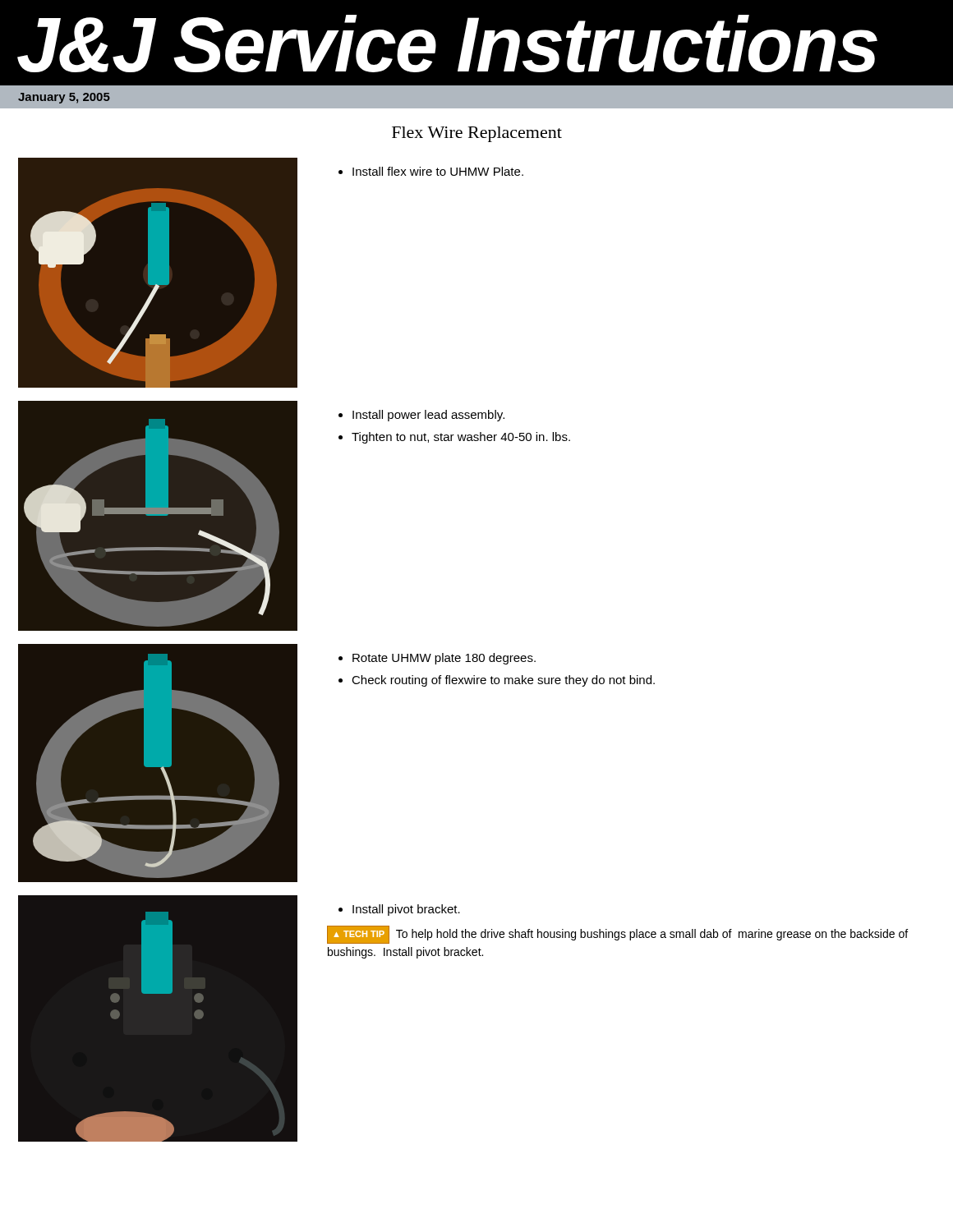Locate the list item that reads "Install flex wire to UHMW"

point(438,171)
